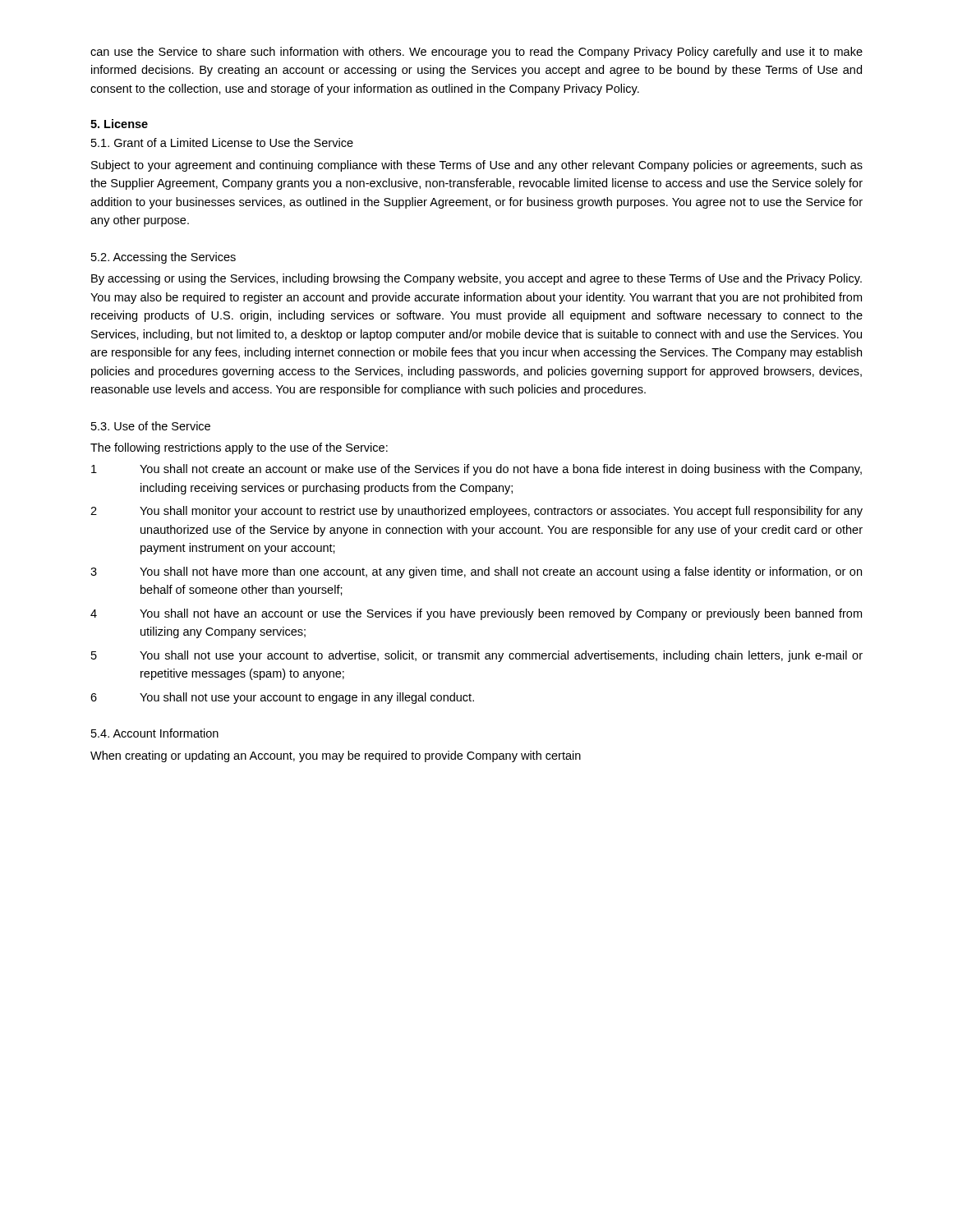Viewport: 953px width, 1232px height.
Task: Locate the block of text that opens with "2 You shall"
Action: [x=476, y=530]
